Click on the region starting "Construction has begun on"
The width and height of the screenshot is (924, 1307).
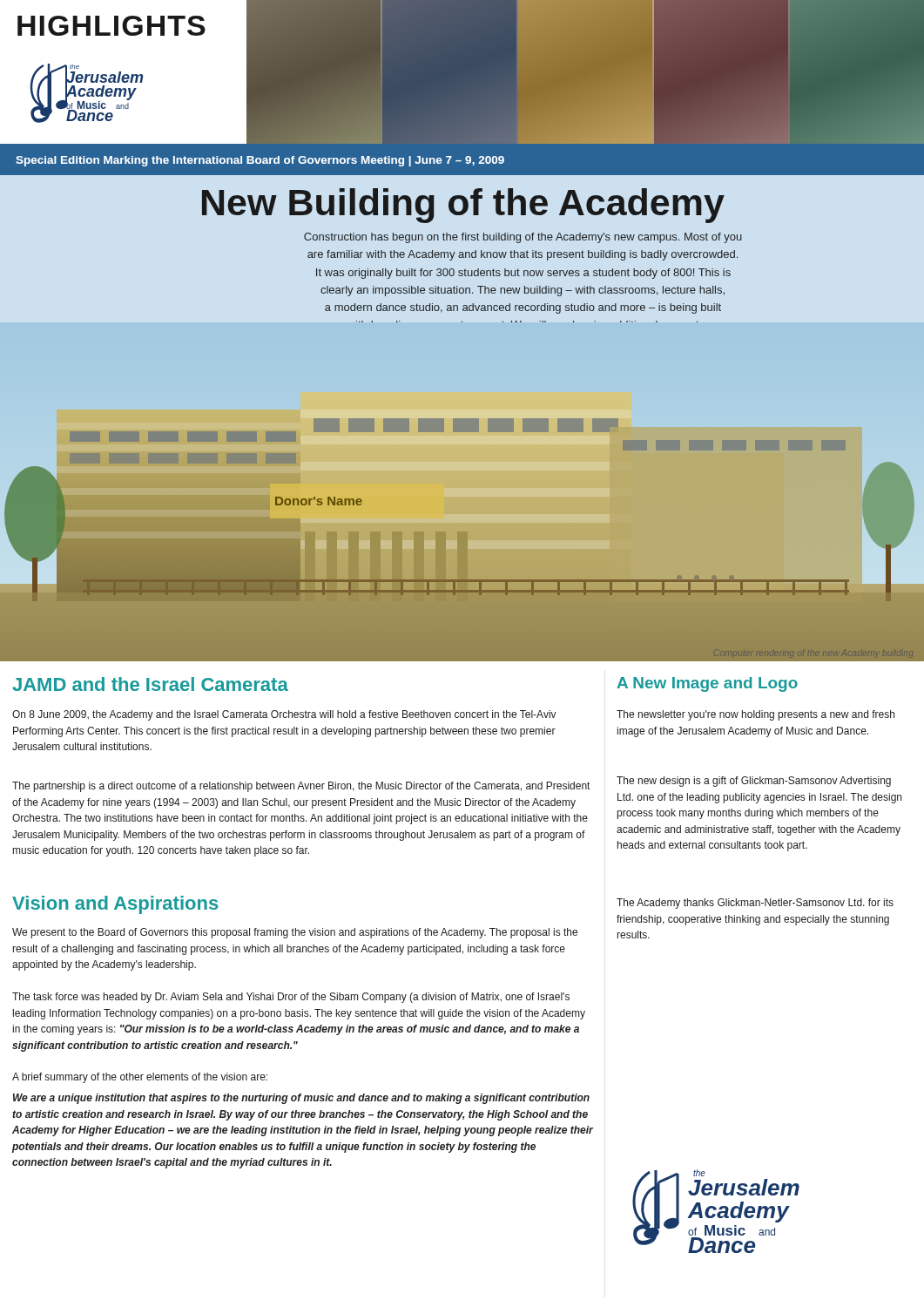pos(523,290)
